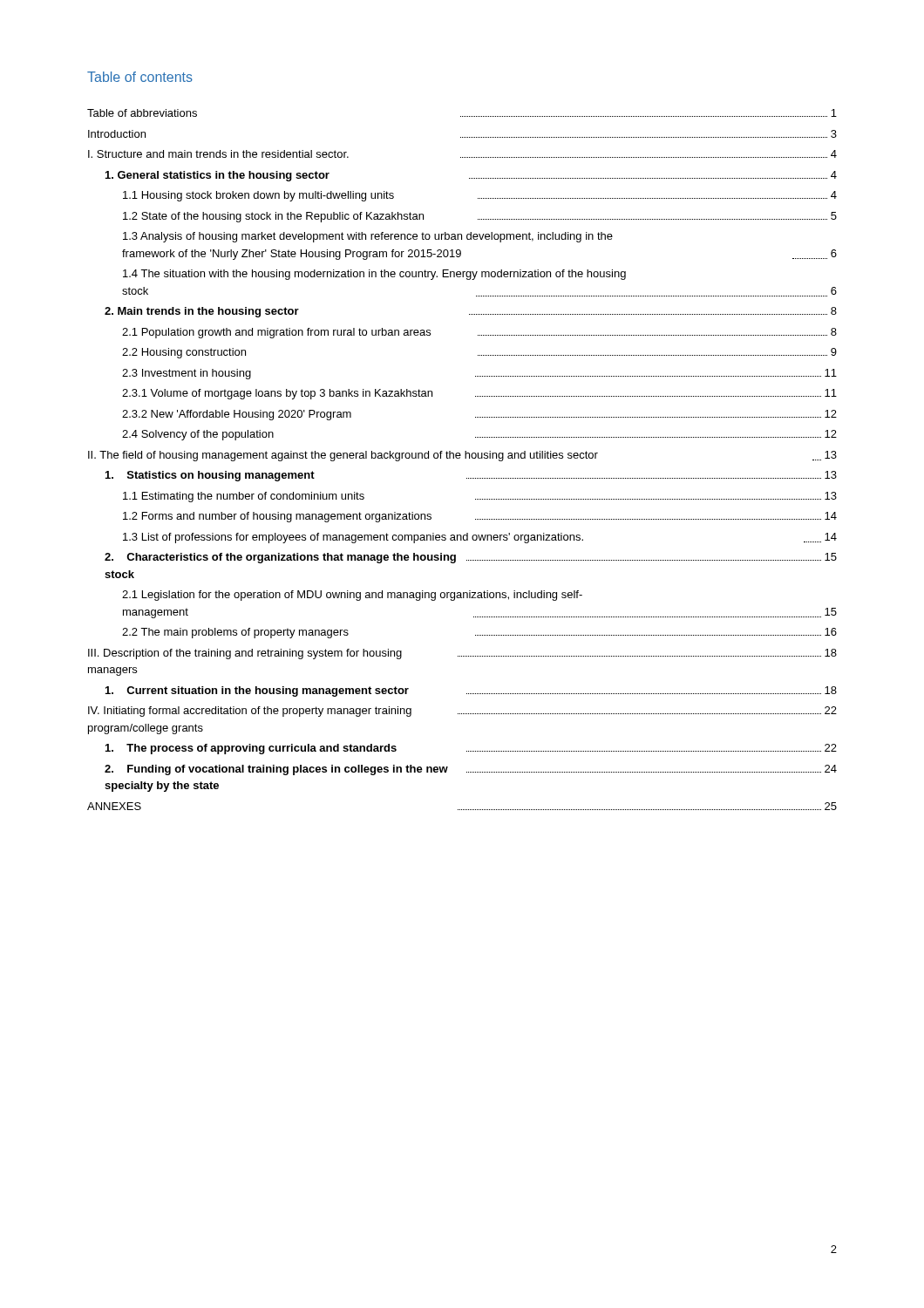Viewport: 924px width, 1308px height.
Task: Click on the block starting "2.2 The main problems of property"
Action: pos(479,632)
